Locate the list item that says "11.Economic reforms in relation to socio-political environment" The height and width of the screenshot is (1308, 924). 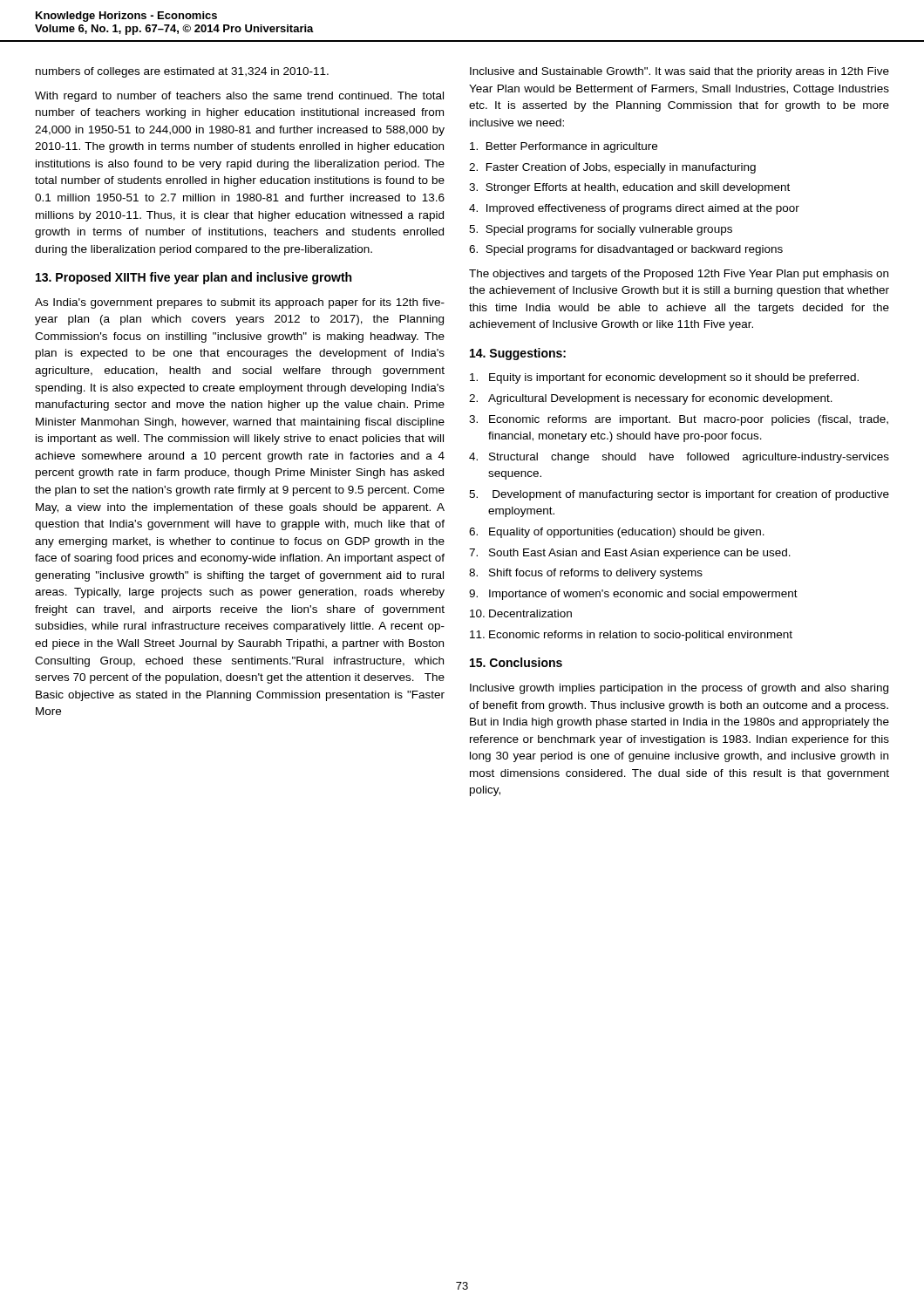[679, 634]
